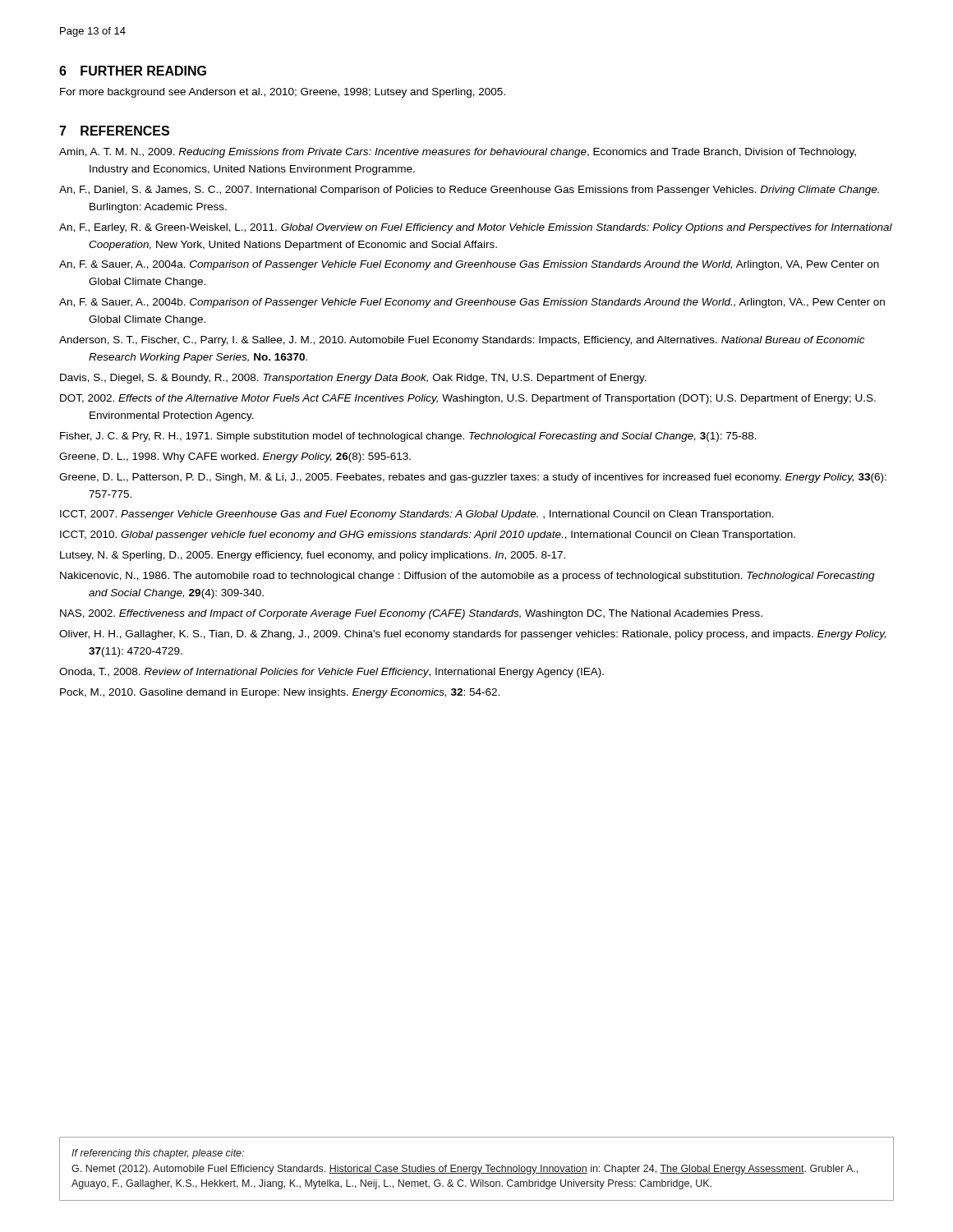953x1232 pixels.
Task: Select the section header that says "7 REFERENCES"
Action: tap(115, 131)
